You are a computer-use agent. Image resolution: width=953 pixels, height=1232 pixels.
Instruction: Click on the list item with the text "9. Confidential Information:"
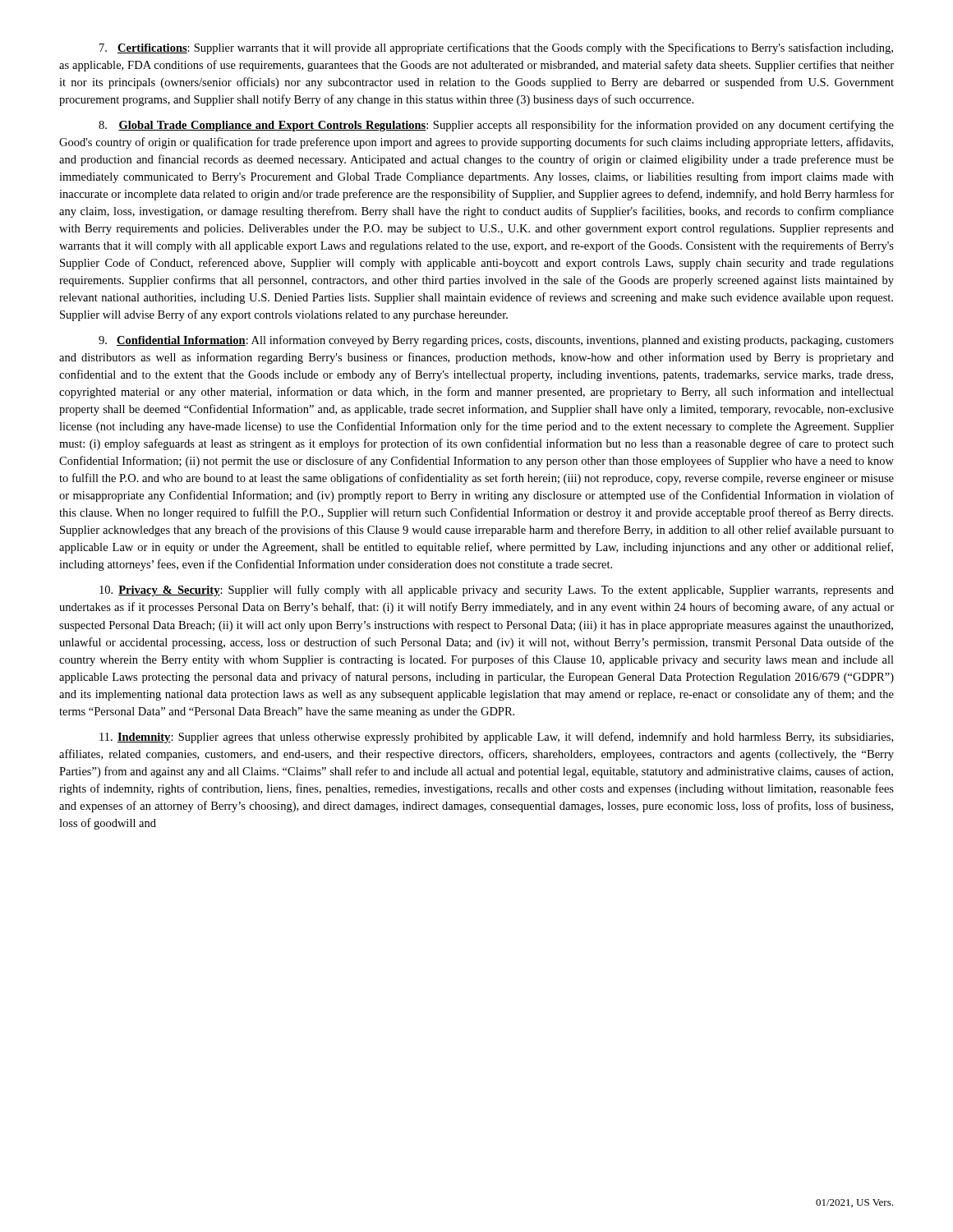point(476,453)
